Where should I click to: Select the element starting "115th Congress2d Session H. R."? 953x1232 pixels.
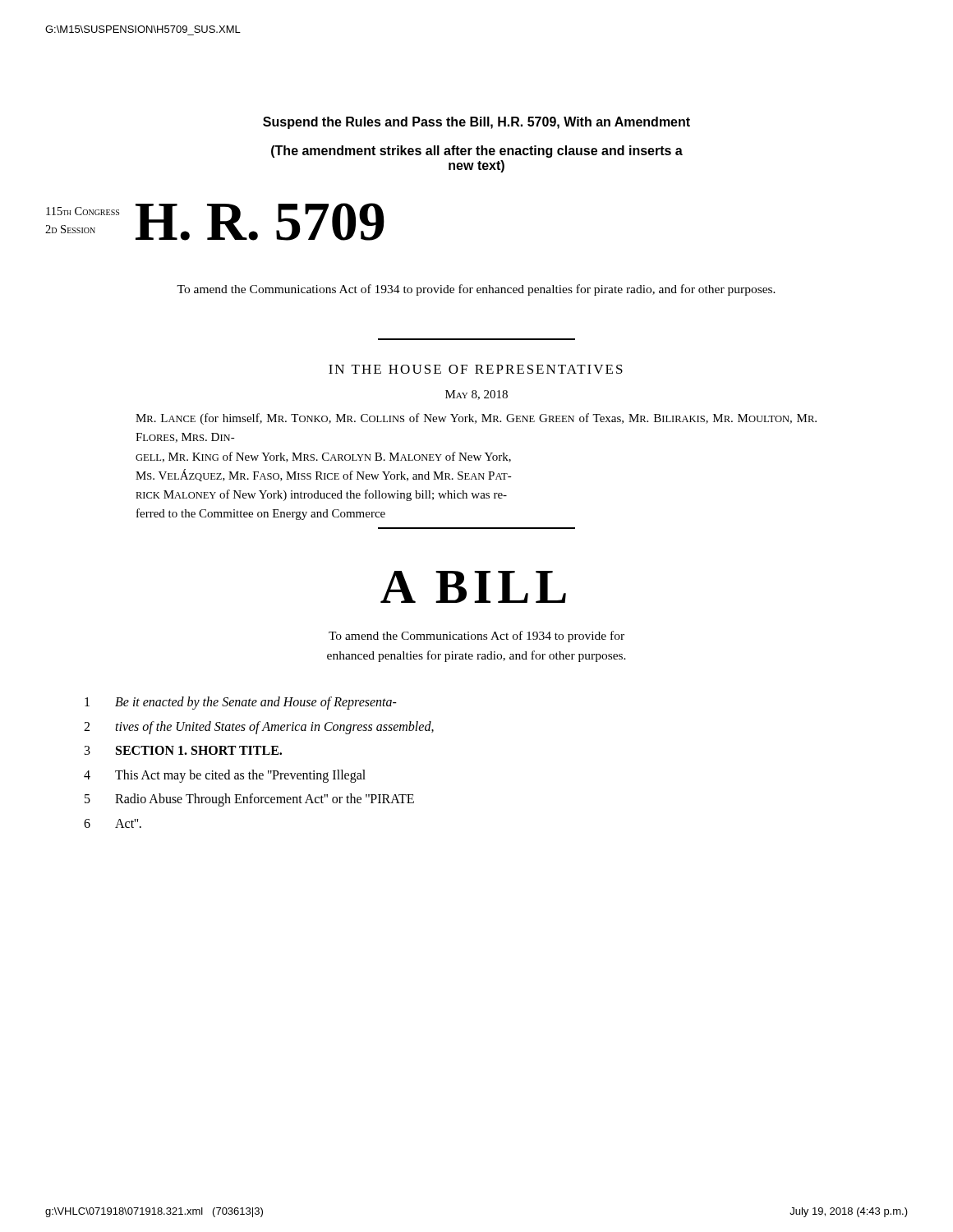(x=216, y=221)
